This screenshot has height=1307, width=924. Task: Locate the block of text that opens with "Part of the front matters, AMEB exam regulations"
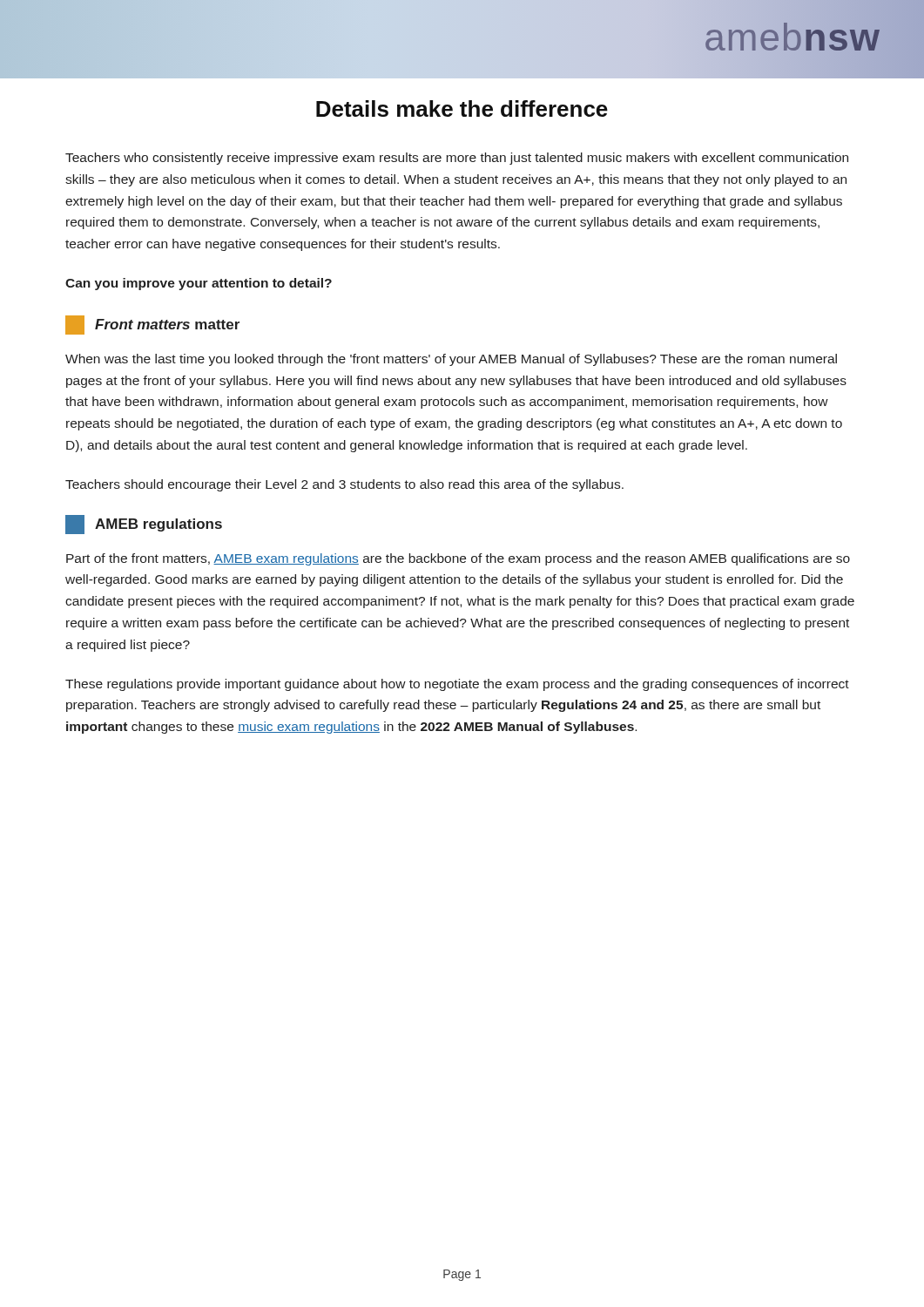coord(460,601)
